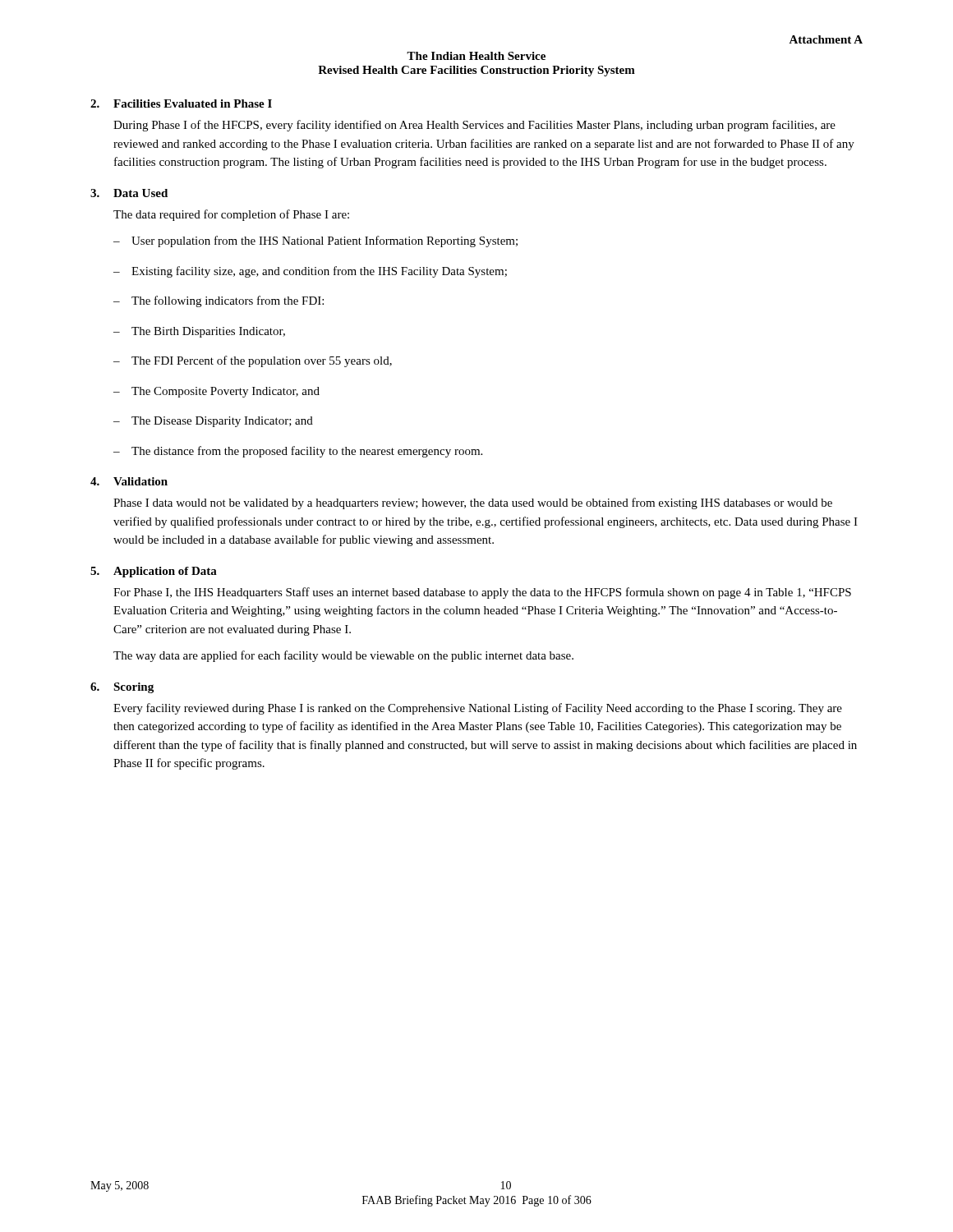Where is the passage that starts "– The Disease Disparity"?

tap(213, 421)
